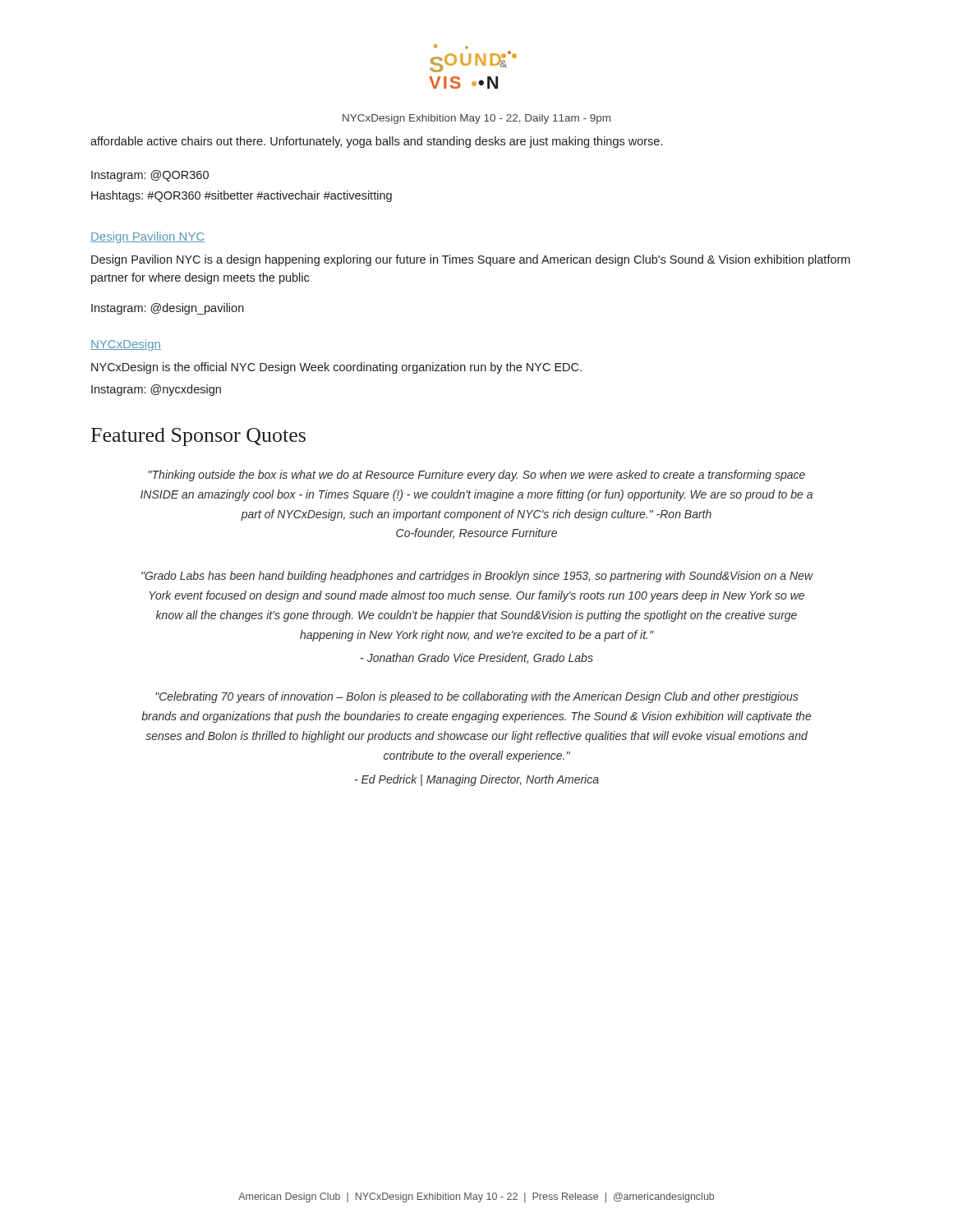Find the block on this page that starts "Design Pavilion NYC is a"
The width and height of the screenshot is (953, 1232).
[x=470, y=269]
